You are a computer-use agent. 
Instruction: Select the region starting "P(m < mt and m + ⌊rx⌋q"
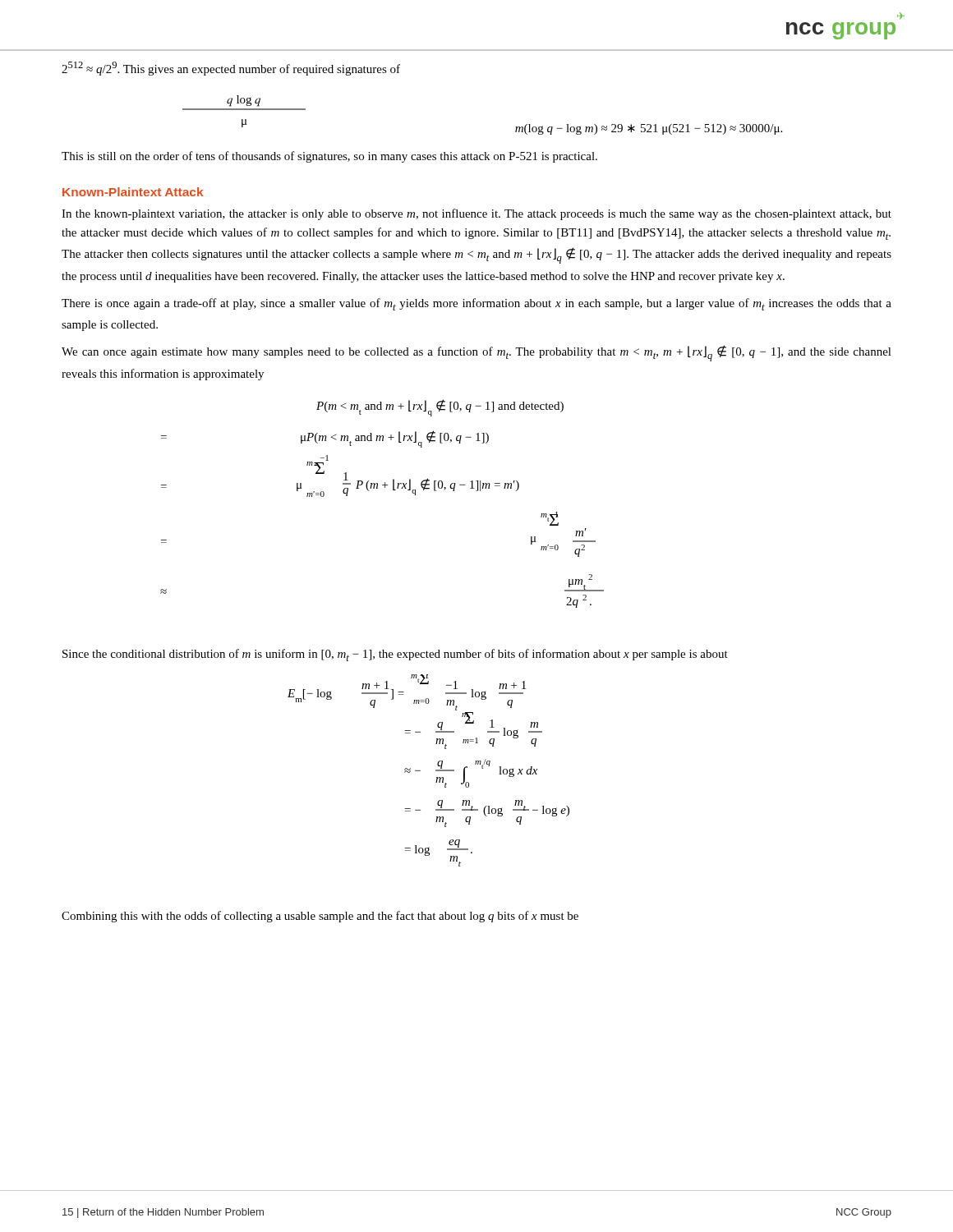point(440,408)
